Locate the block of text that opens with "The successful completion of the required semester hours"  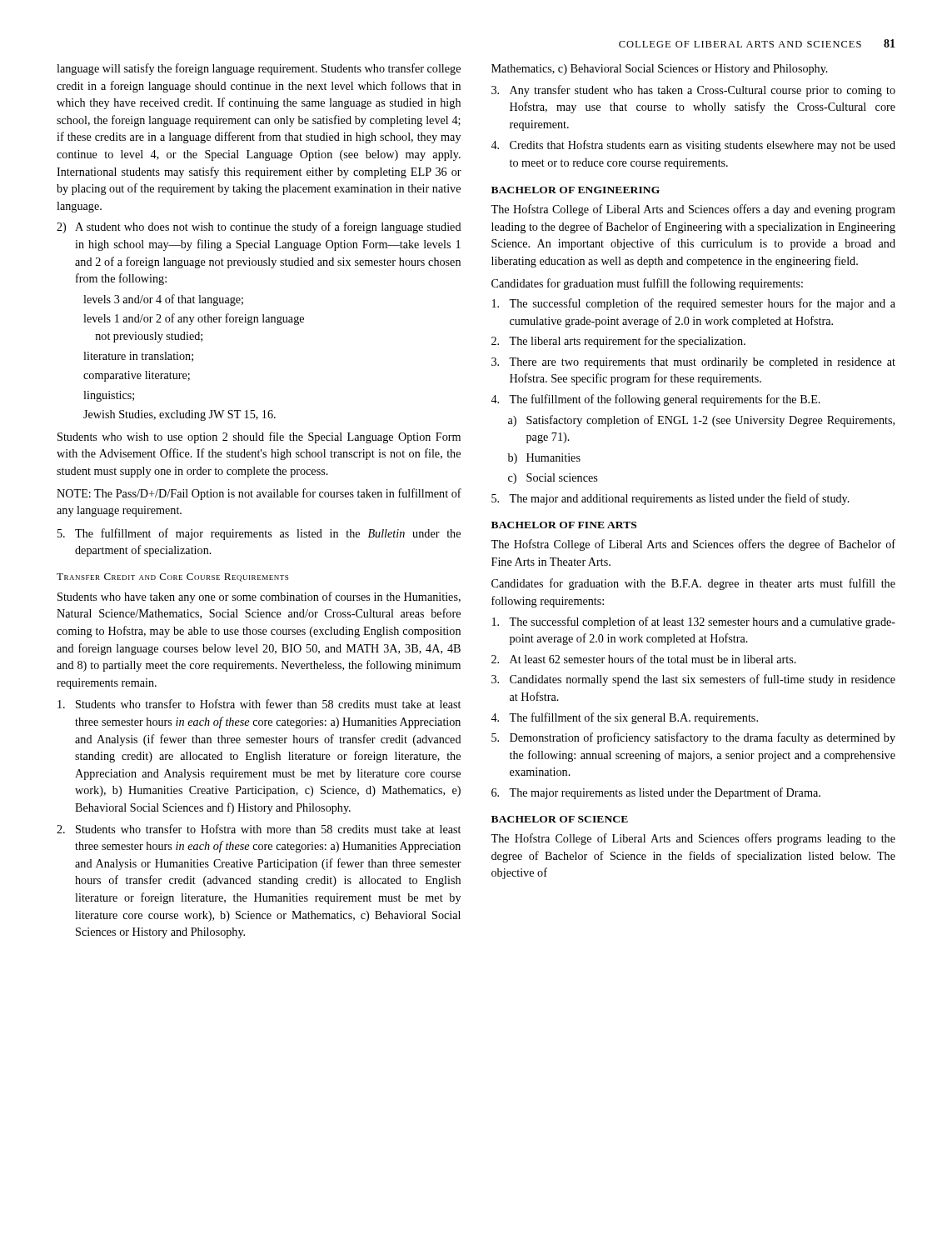point(693,312)
